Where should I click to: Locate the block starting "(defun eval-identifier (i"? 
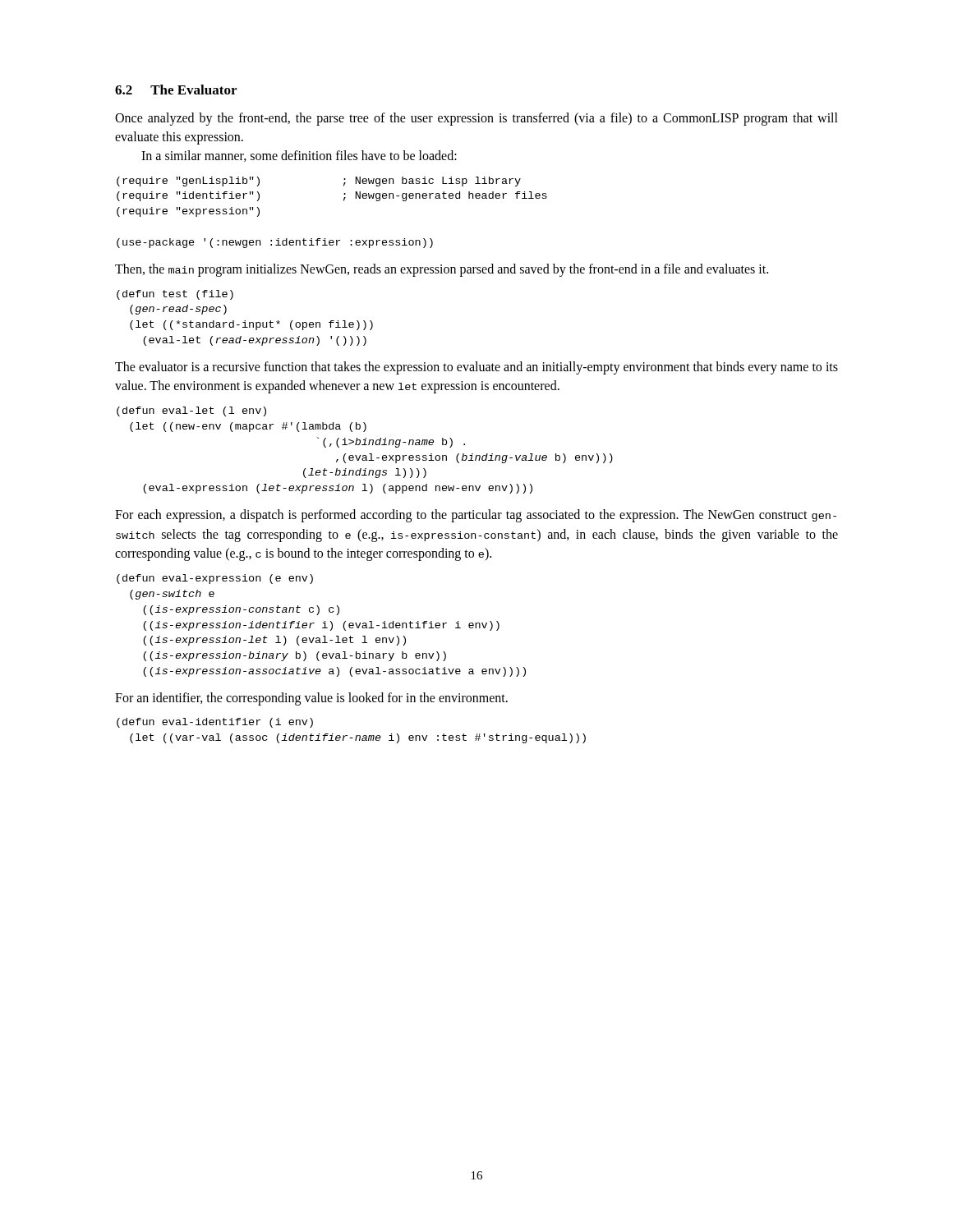pos(476,731)
